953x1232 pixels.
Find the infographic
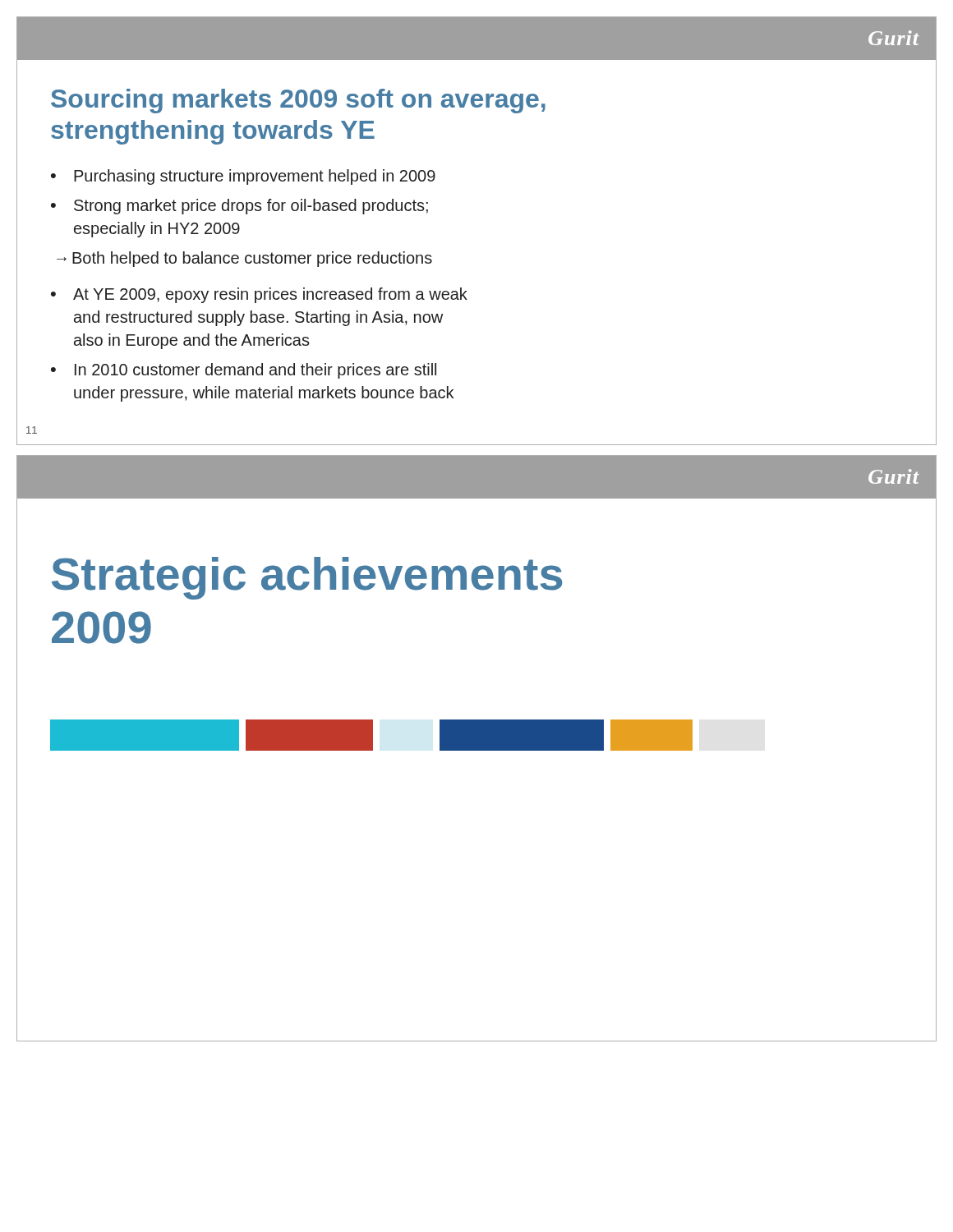(476, 735)
